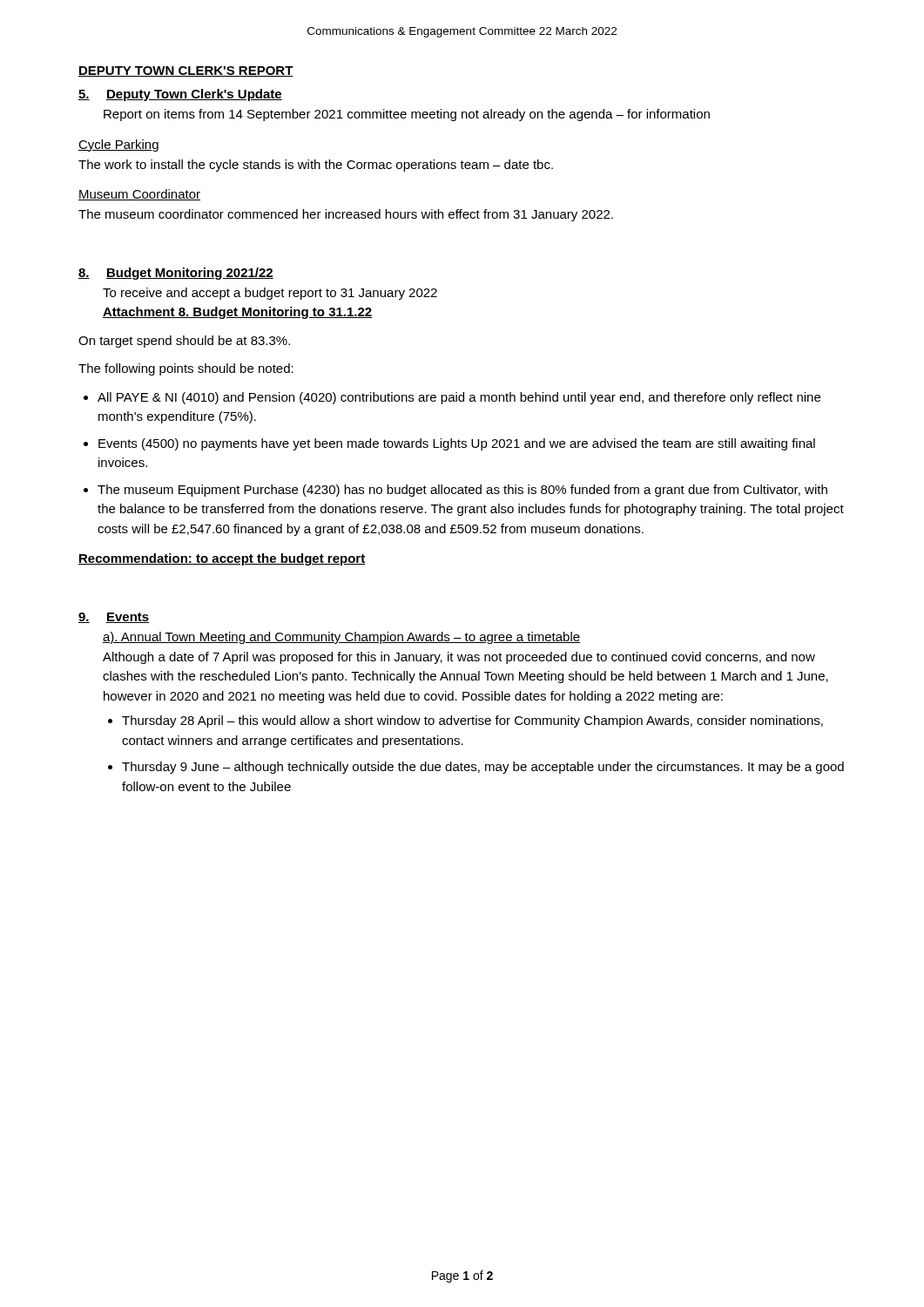Find the region starting "Events (4500) no payments have yet been"
924x1307 pixels.
pos(462,453)
